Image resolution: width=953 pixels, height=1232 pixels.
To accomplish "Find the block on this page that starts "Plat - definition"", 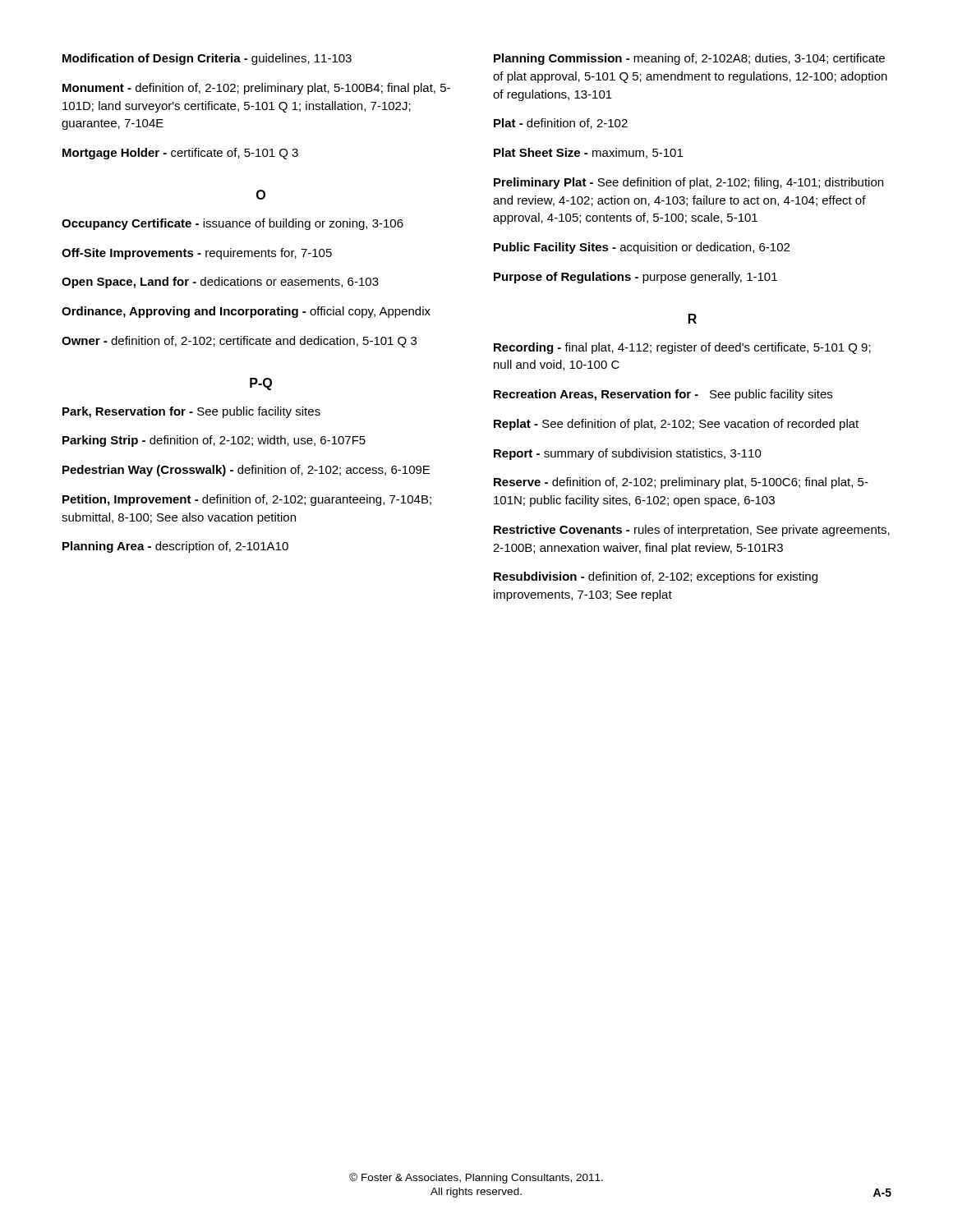I will coord(560,123).
